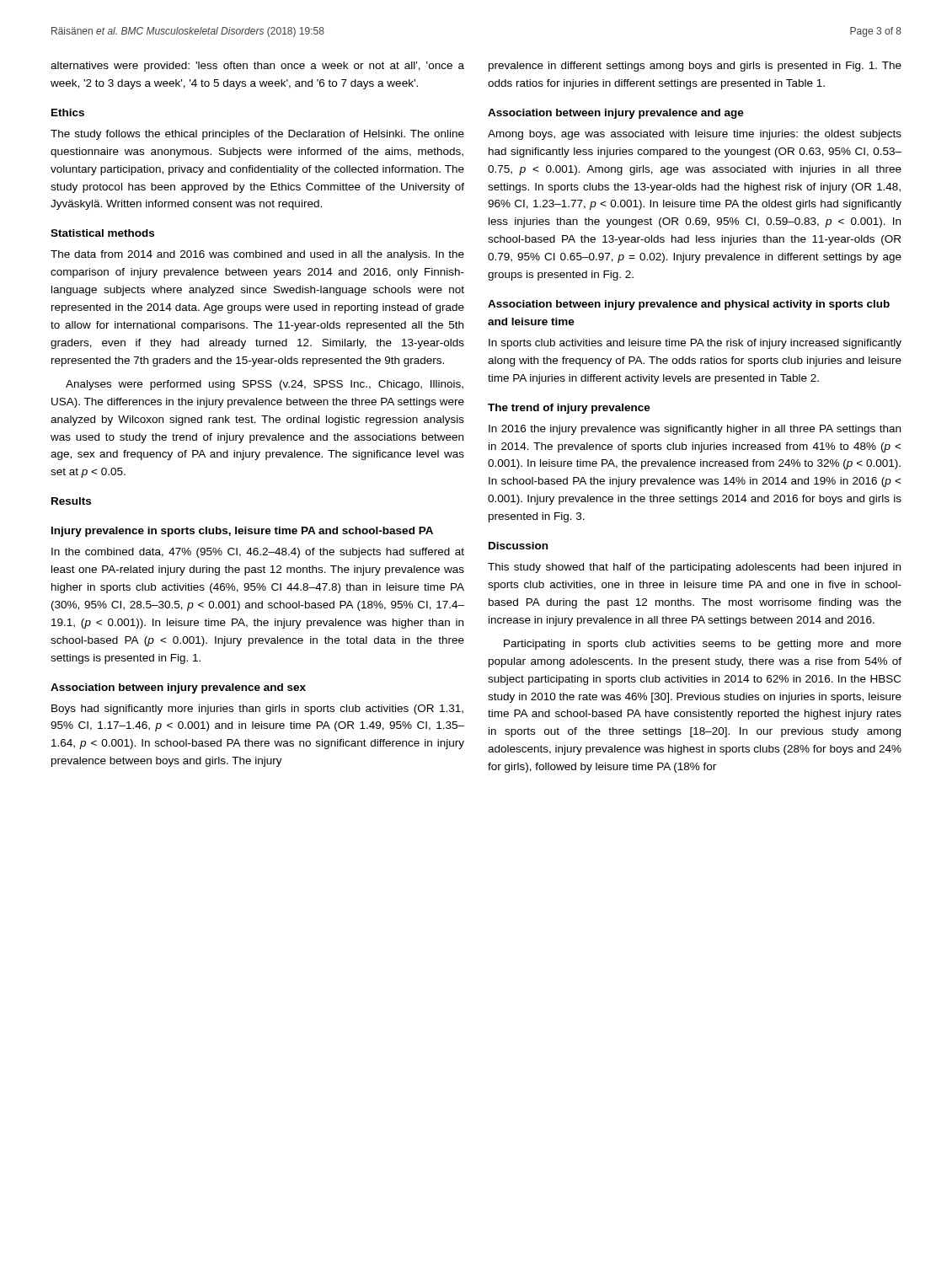Where is the passage that starts "The study follows"?
This screenshot has height=1264, width=952.
(x=257, y=169)
